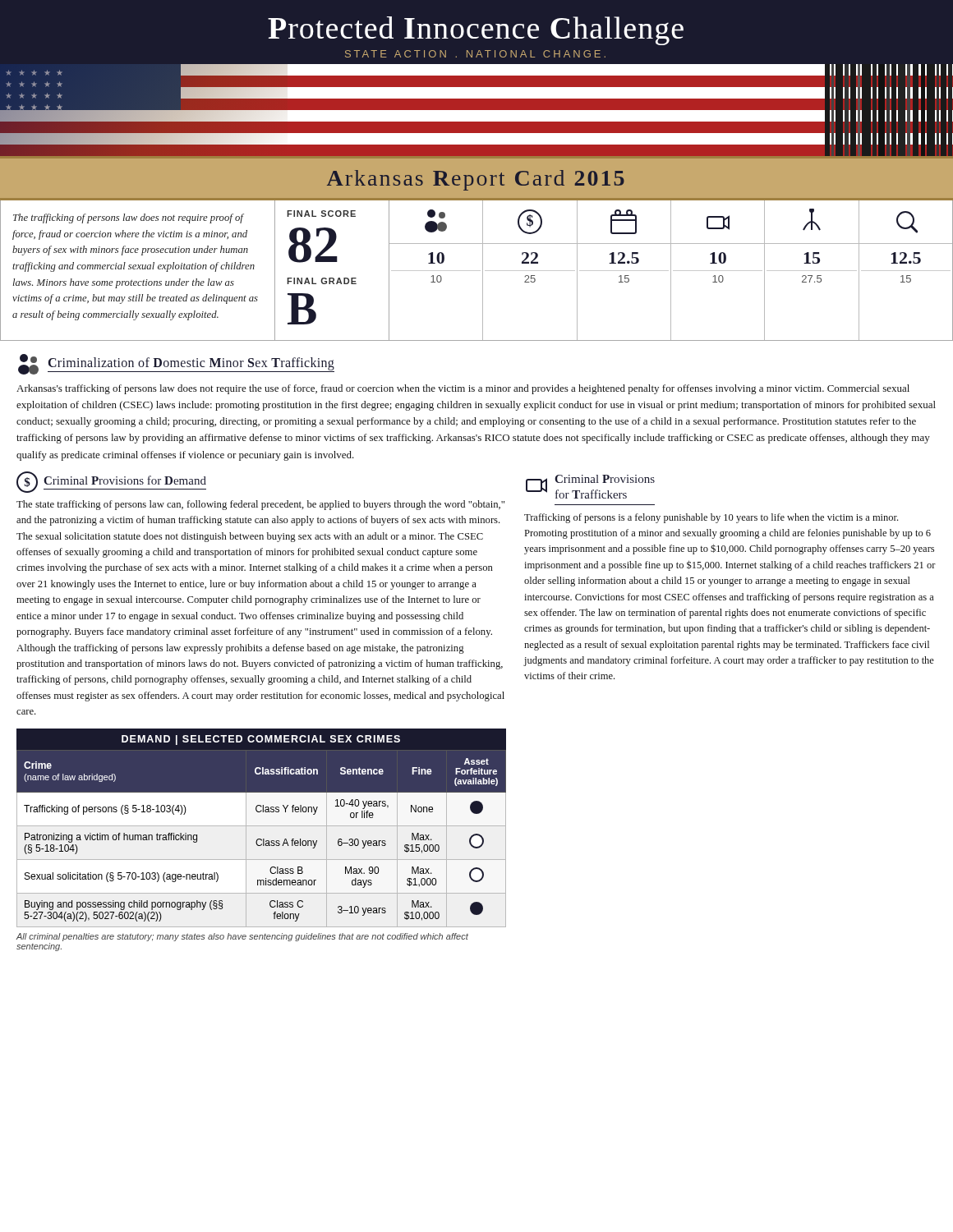This screenshot has width=953, height=1232.
Task: Find the text block starting "Criminal Provisionsfor Traffickers"
Action: tap(590, 488)
